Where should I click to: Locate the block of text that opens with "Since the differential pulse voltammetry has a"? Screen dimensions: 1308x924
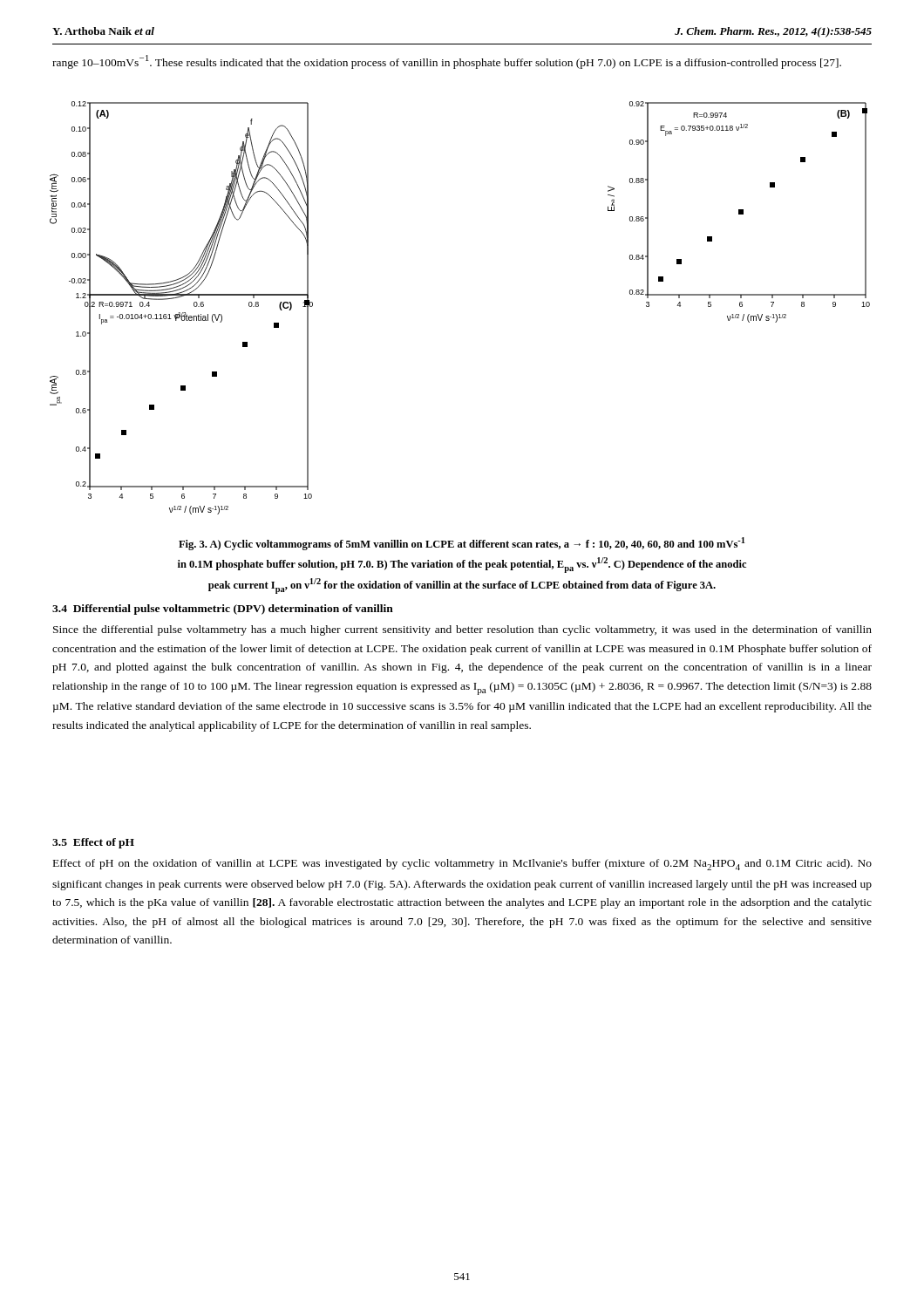point(462,677)
